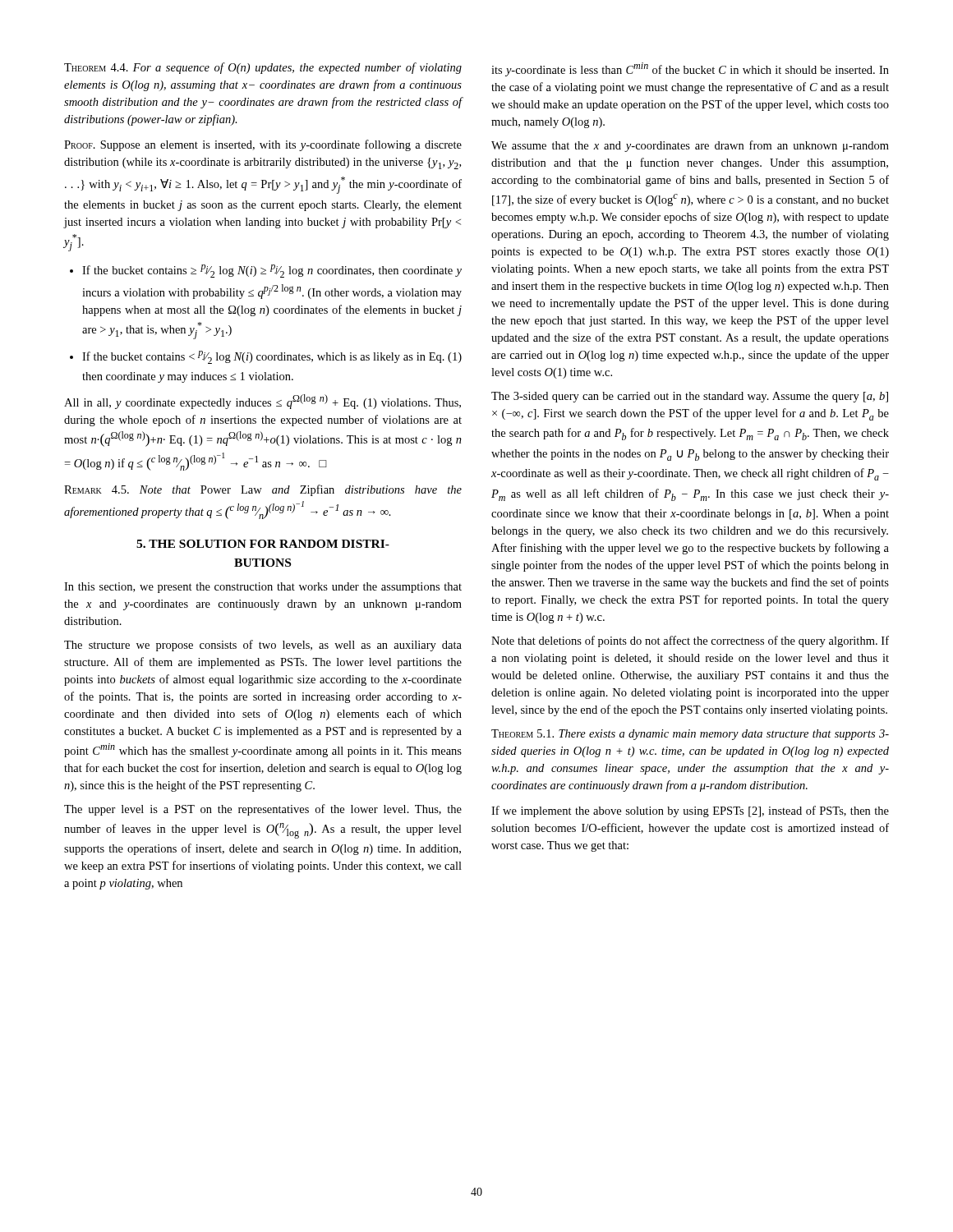Point to the region starting "its y-coordinate is less than Cmin of"
Screen dimensions: 1232x953
(690, 389)
